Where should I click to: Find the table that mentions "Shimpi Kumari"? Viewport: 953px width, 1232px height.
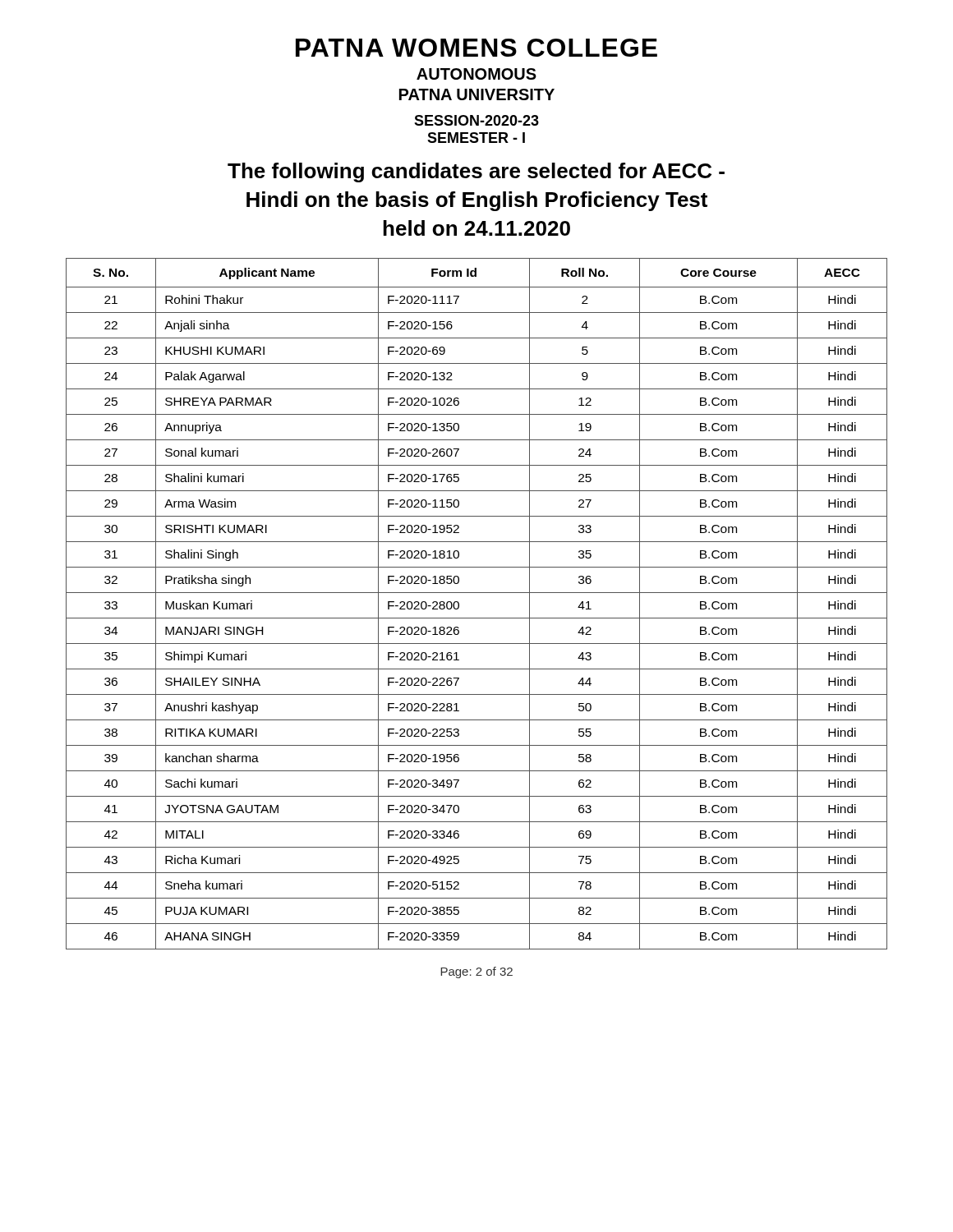pos(476,604)
